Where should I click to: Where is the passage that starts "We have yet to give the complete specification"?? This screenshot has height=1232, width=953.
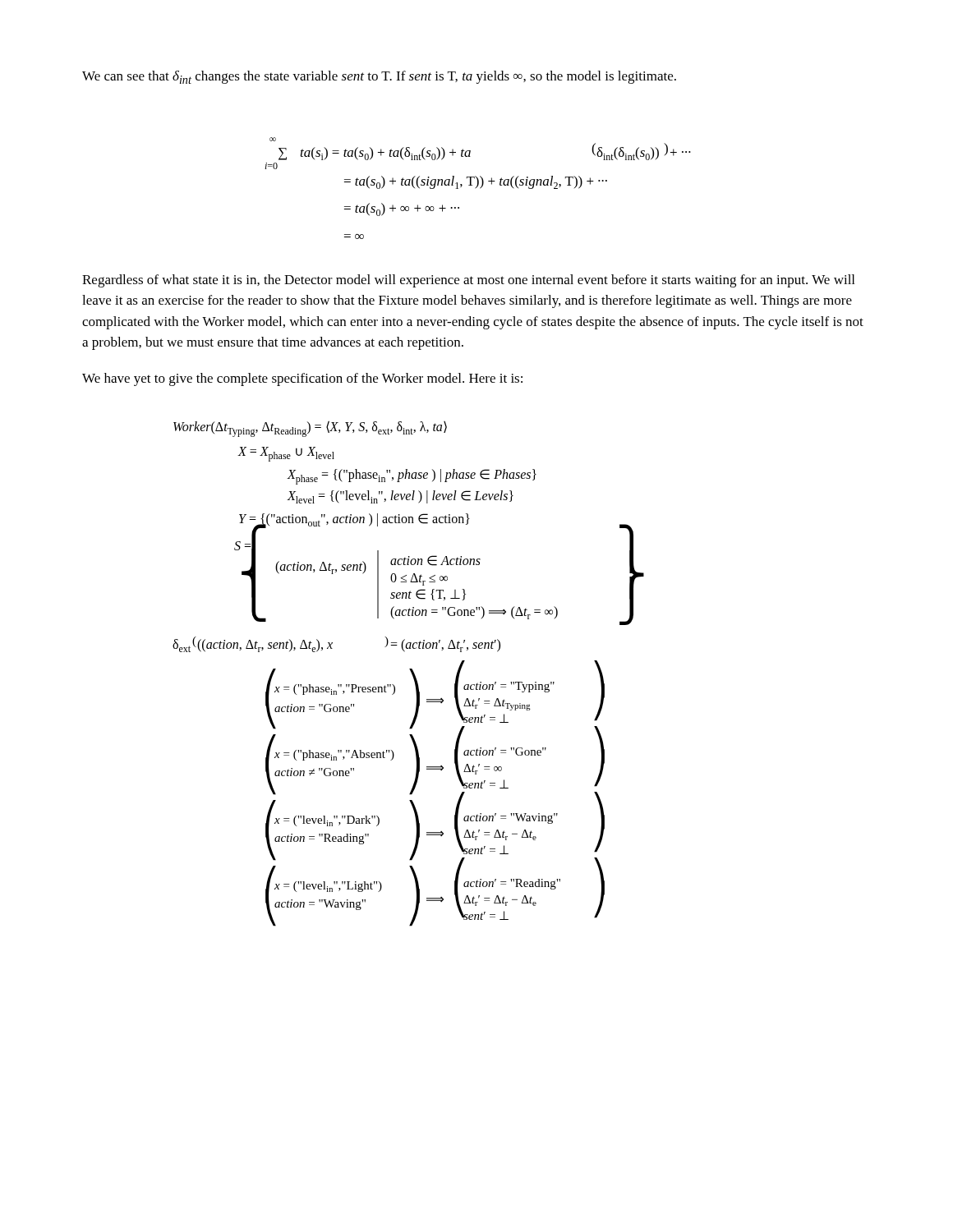click(x=303, y=378)
